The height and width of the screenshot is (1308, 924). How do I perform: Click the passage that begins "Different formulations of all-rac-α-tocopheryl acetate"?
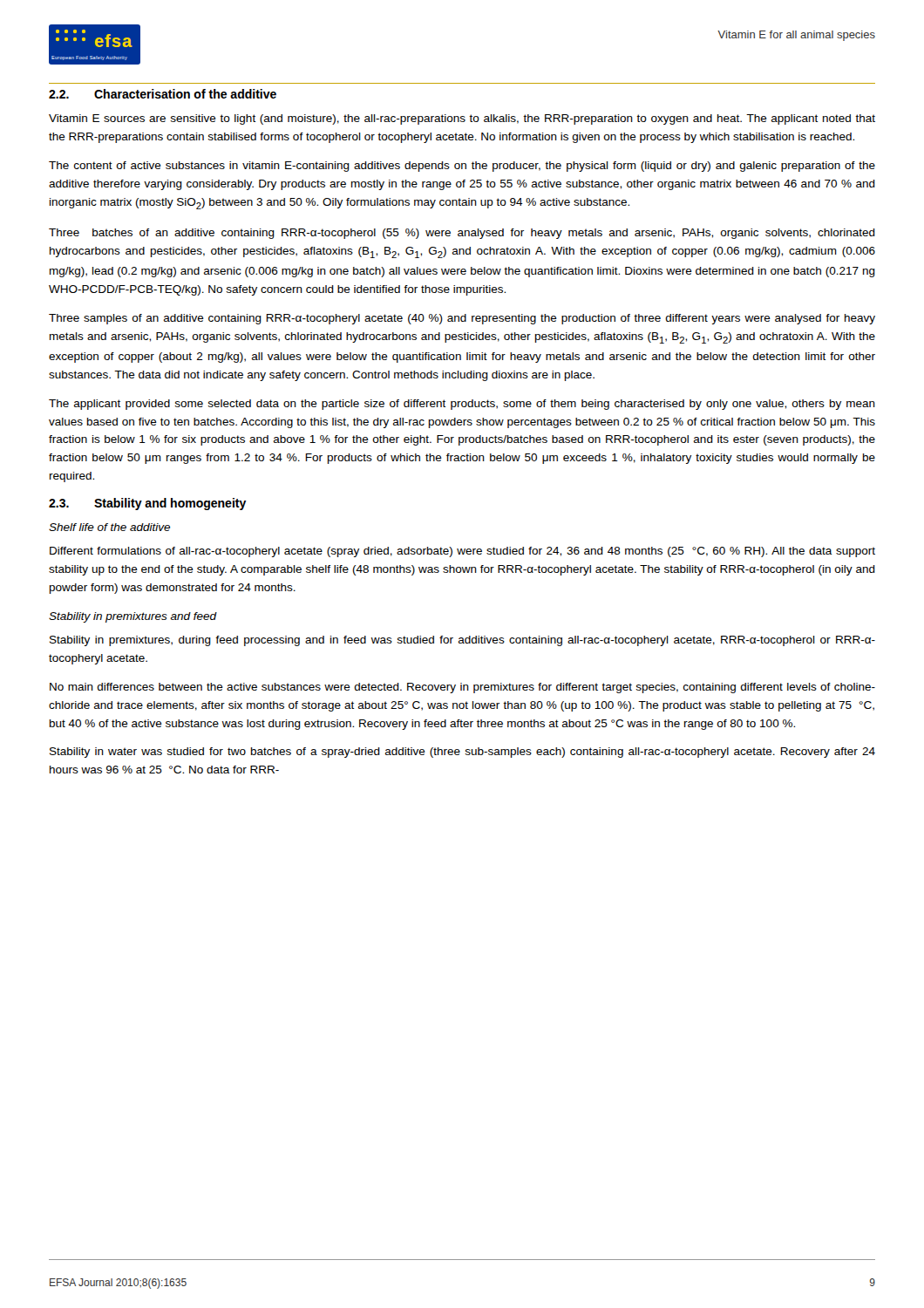(x=462, y=569)
